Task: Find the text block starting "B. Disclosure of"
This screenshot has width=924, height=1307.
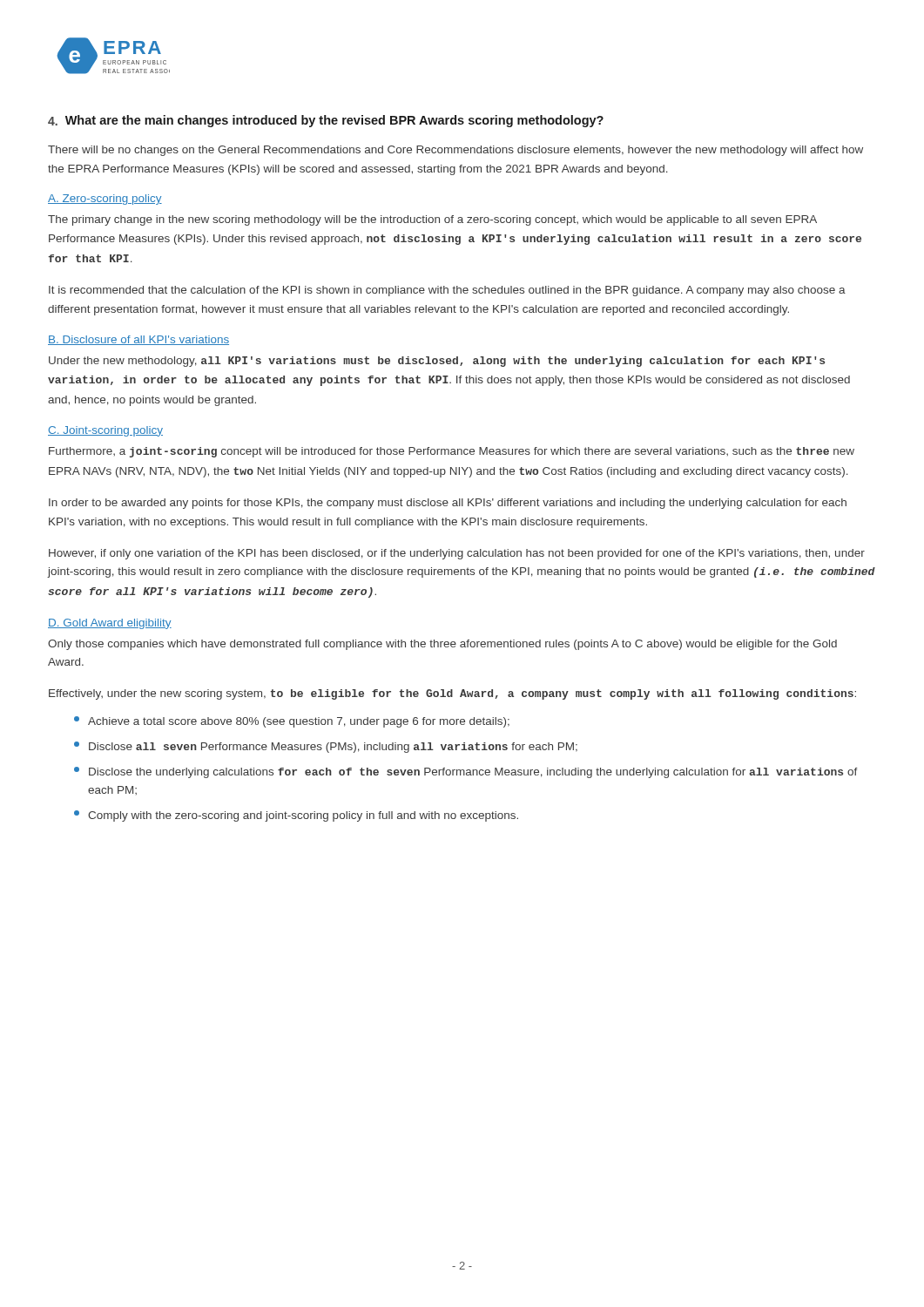Action: coord(138,340)
